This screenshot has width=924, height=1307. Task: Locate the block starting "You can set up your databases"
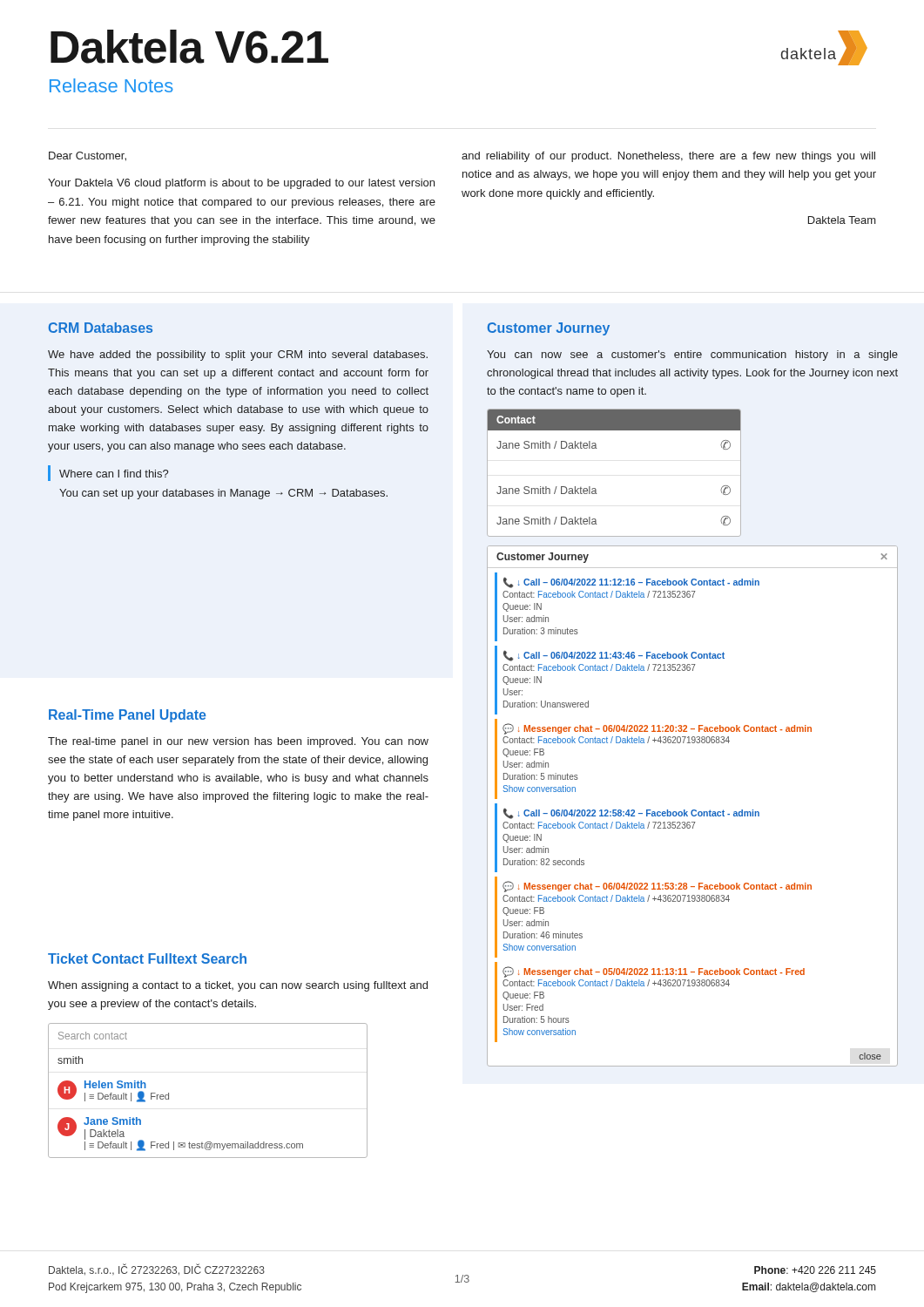coord(224,493)
